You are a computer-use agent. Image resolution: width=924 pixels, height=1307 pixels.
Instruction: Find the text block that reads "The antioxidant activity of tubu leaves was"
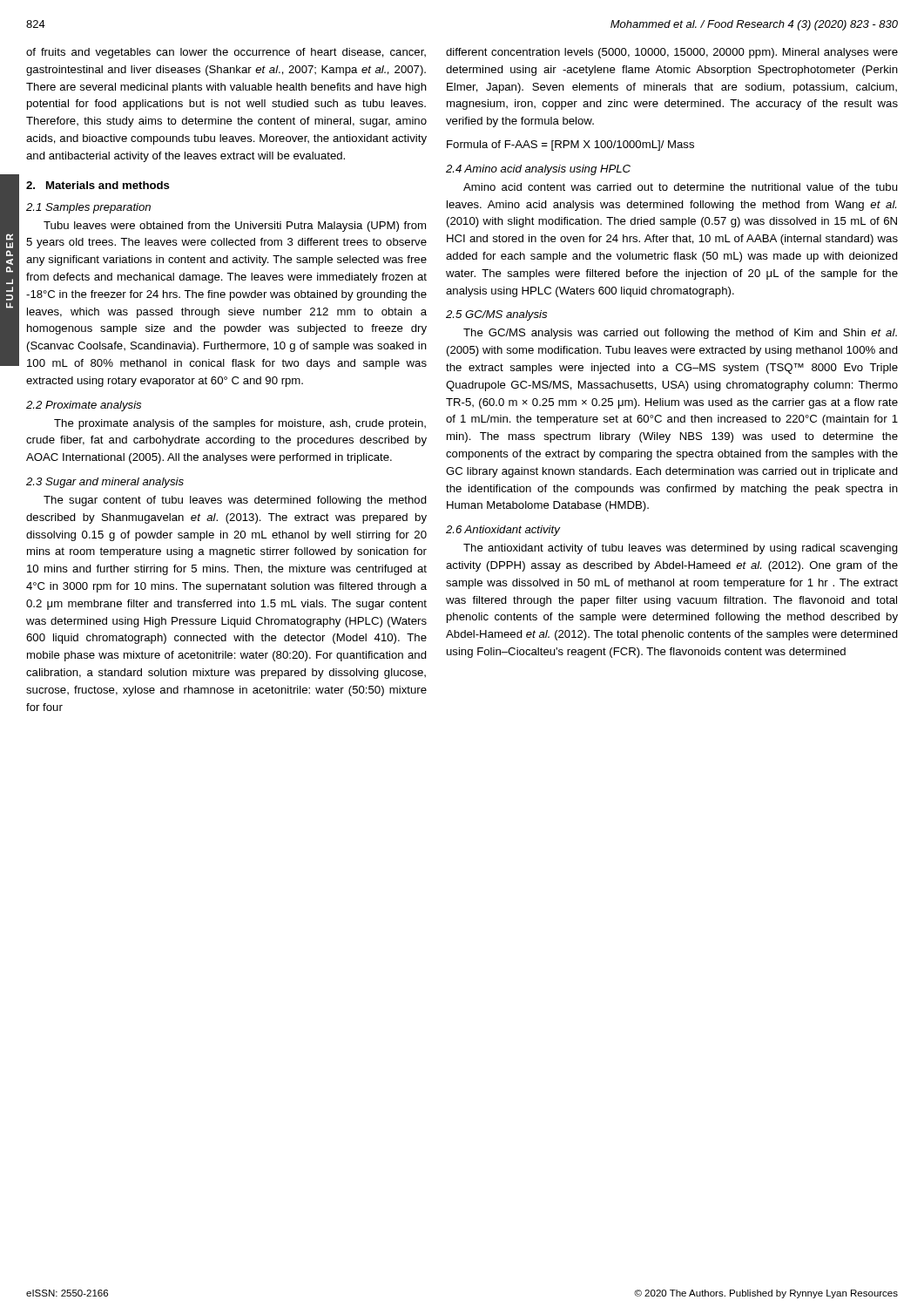(672, 600)
